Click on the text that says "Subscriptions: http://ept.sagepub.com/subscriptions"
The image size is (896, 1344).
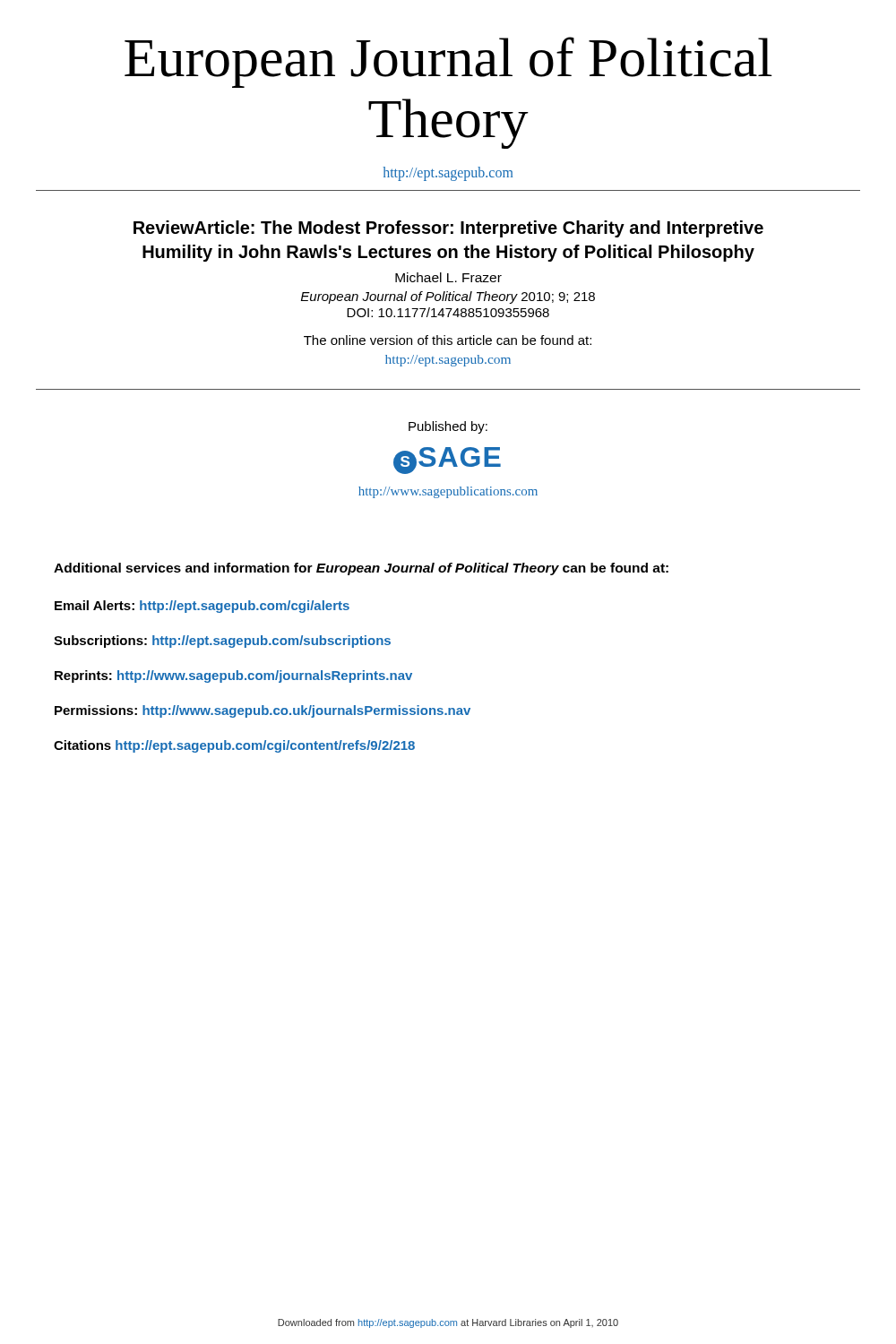pos(223,640)
